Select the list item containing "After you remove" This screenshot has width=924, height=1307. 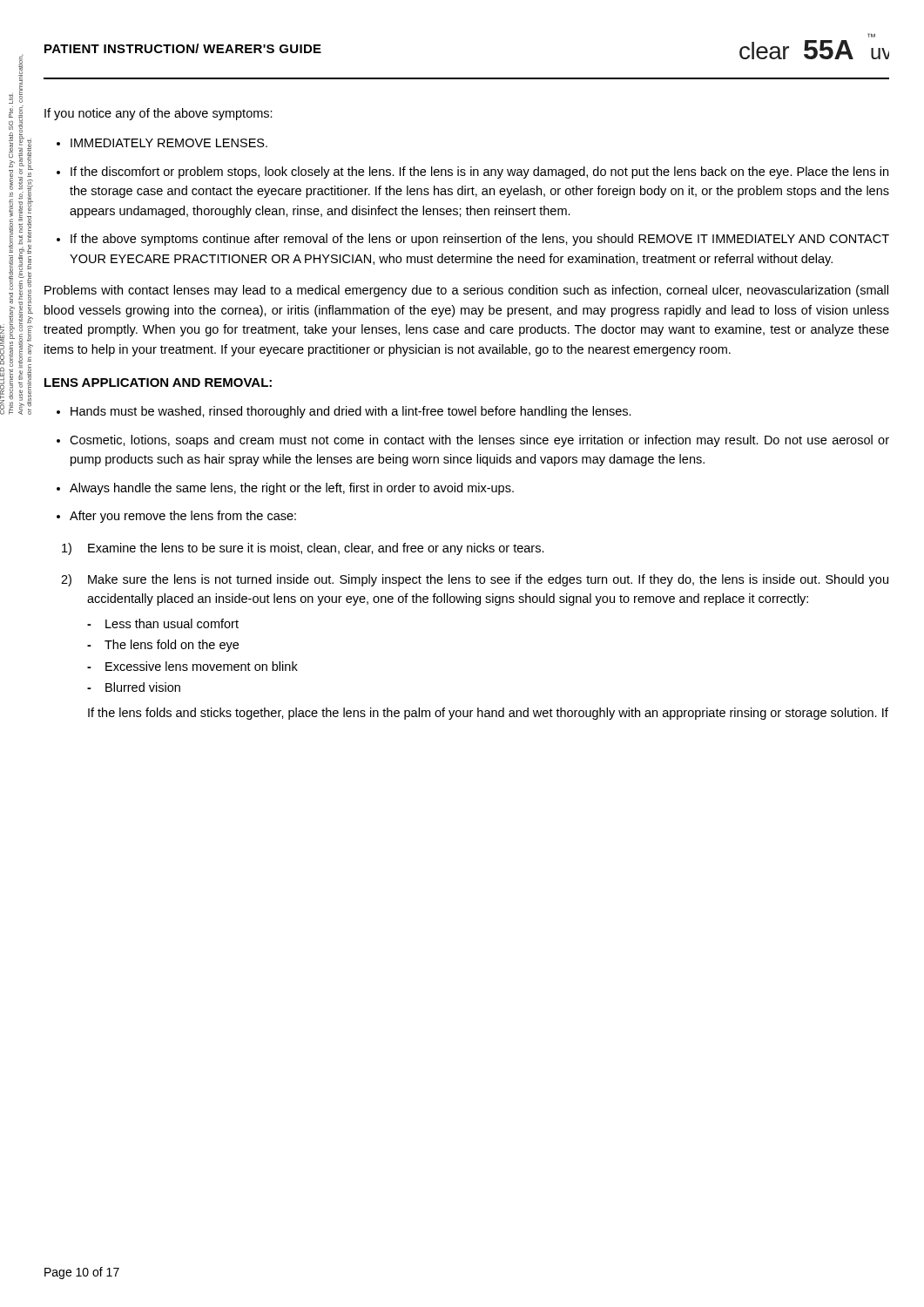(x=183, y=516)
